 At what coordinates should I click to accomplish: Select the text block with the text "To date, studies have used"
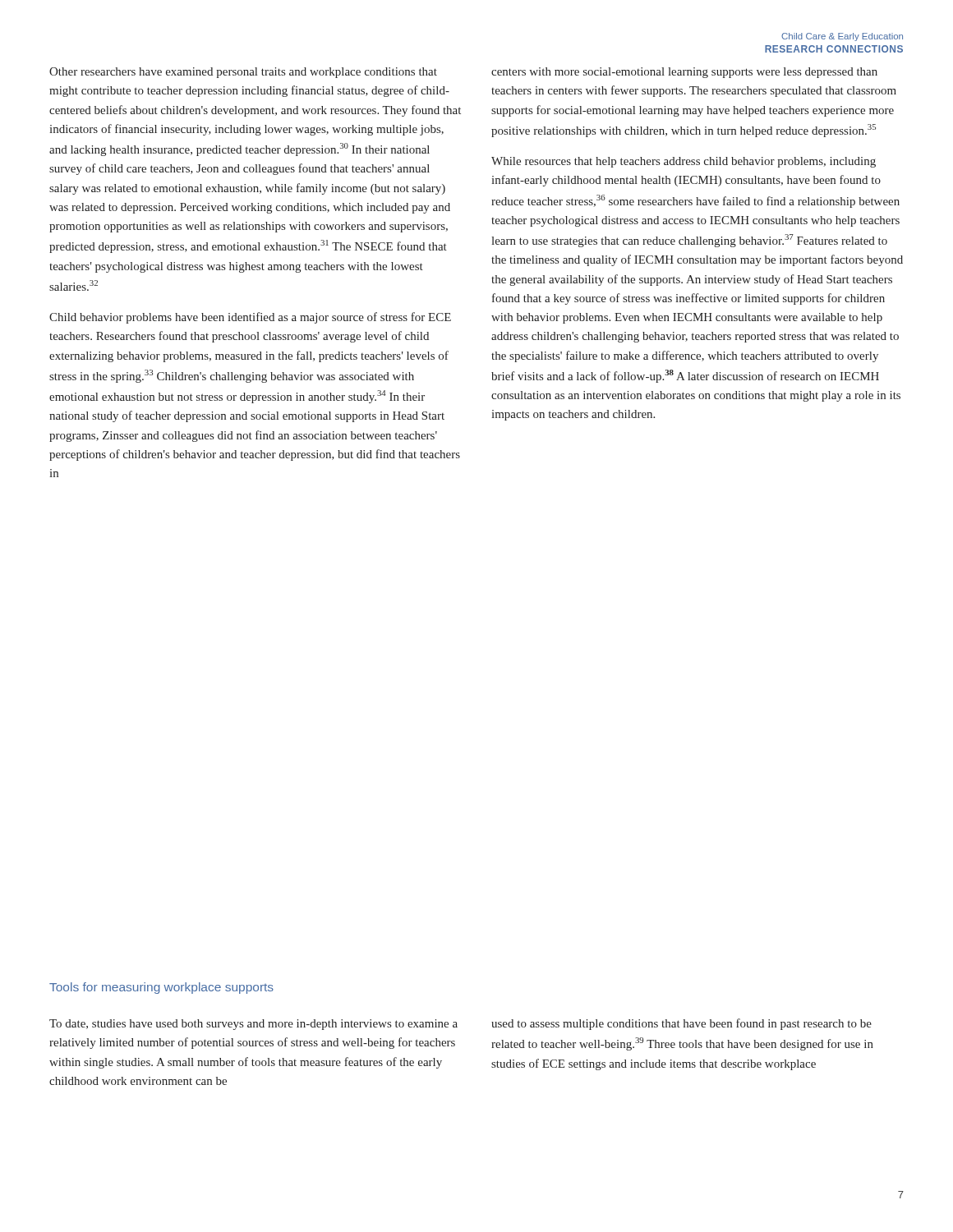click(x=255, y=1052)
